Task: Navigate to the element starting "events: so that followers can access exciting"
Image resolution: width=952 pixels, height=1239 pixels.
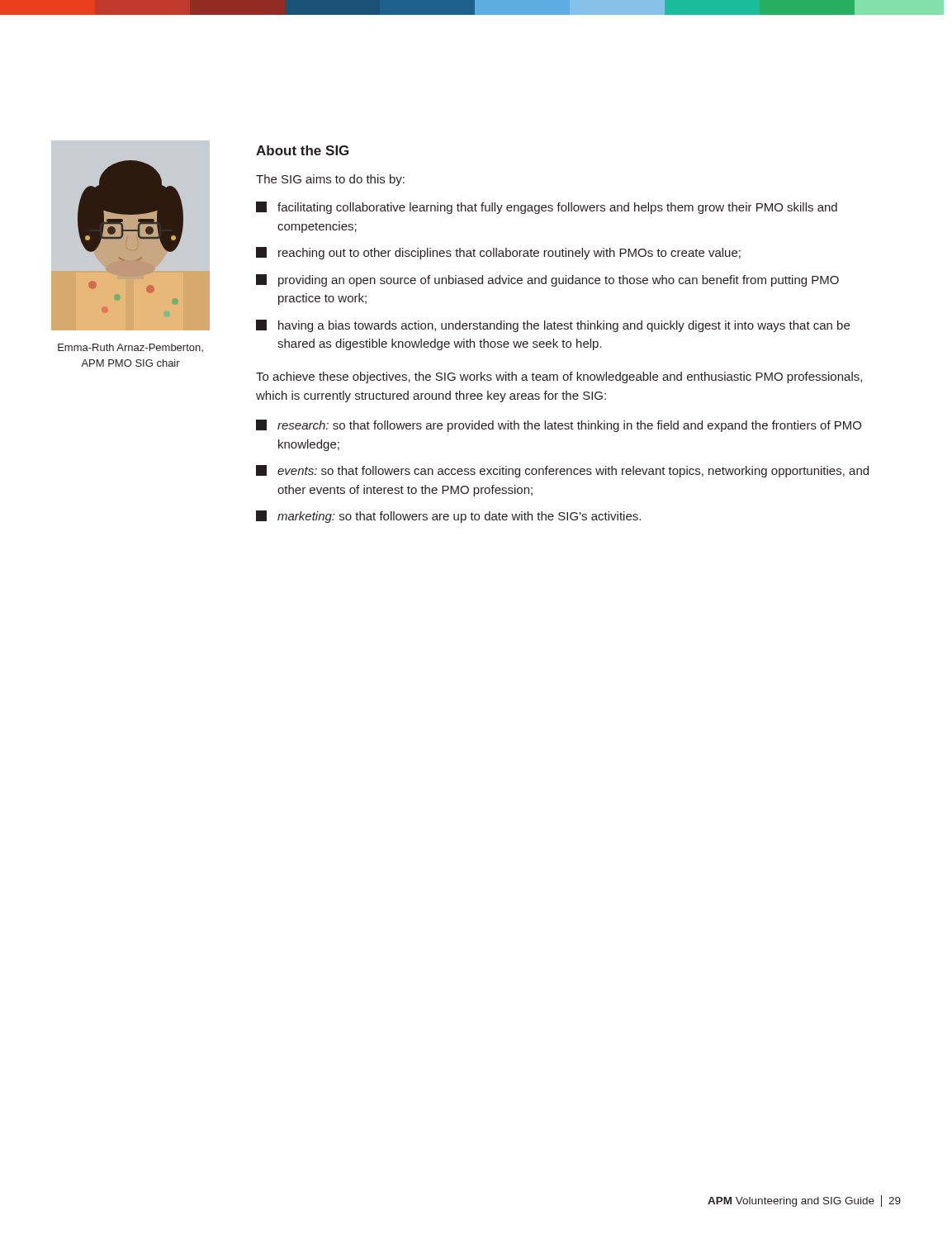Action: (570, 480)
